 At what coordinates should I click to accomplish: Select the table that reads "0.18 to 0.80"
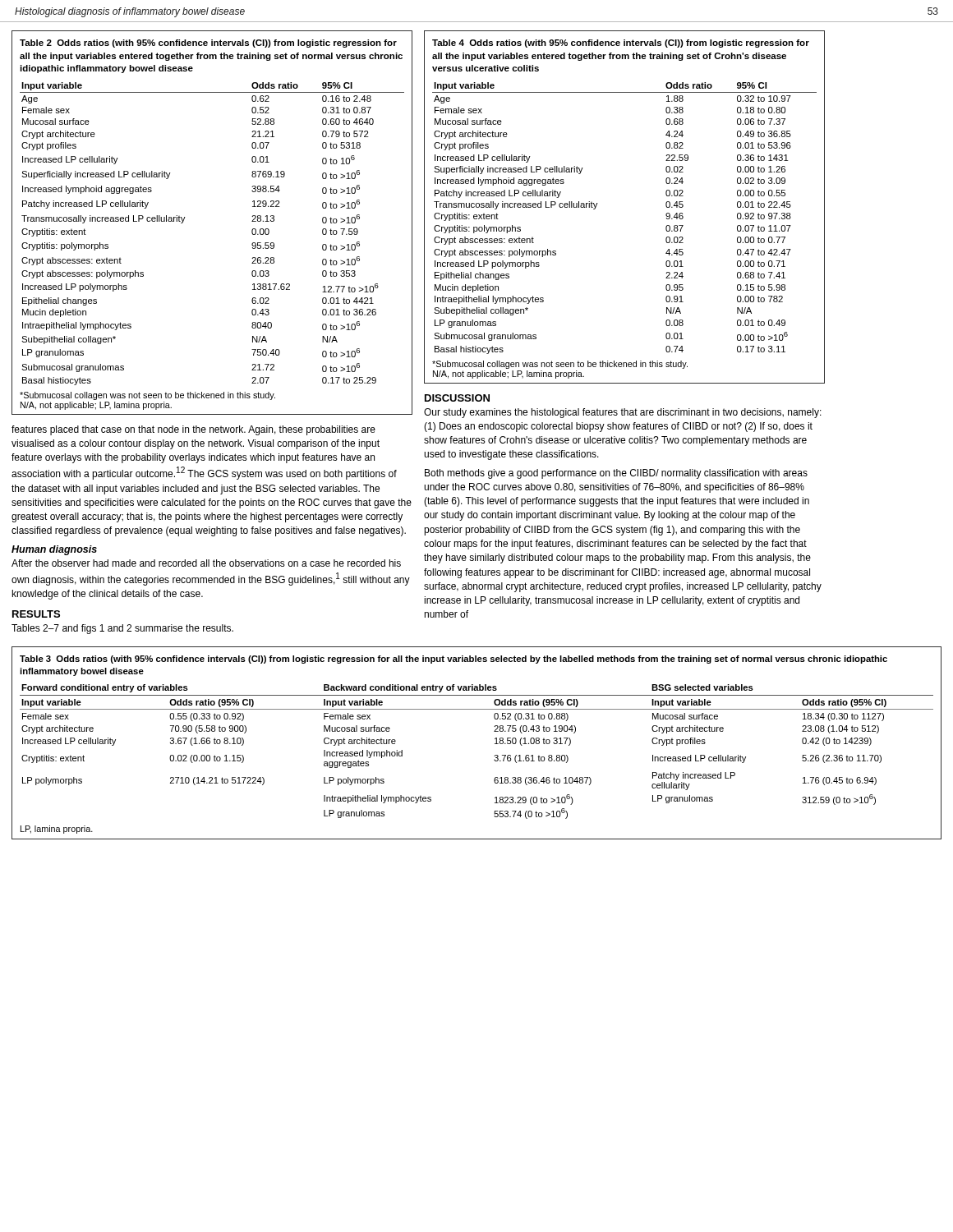[624, 207]
